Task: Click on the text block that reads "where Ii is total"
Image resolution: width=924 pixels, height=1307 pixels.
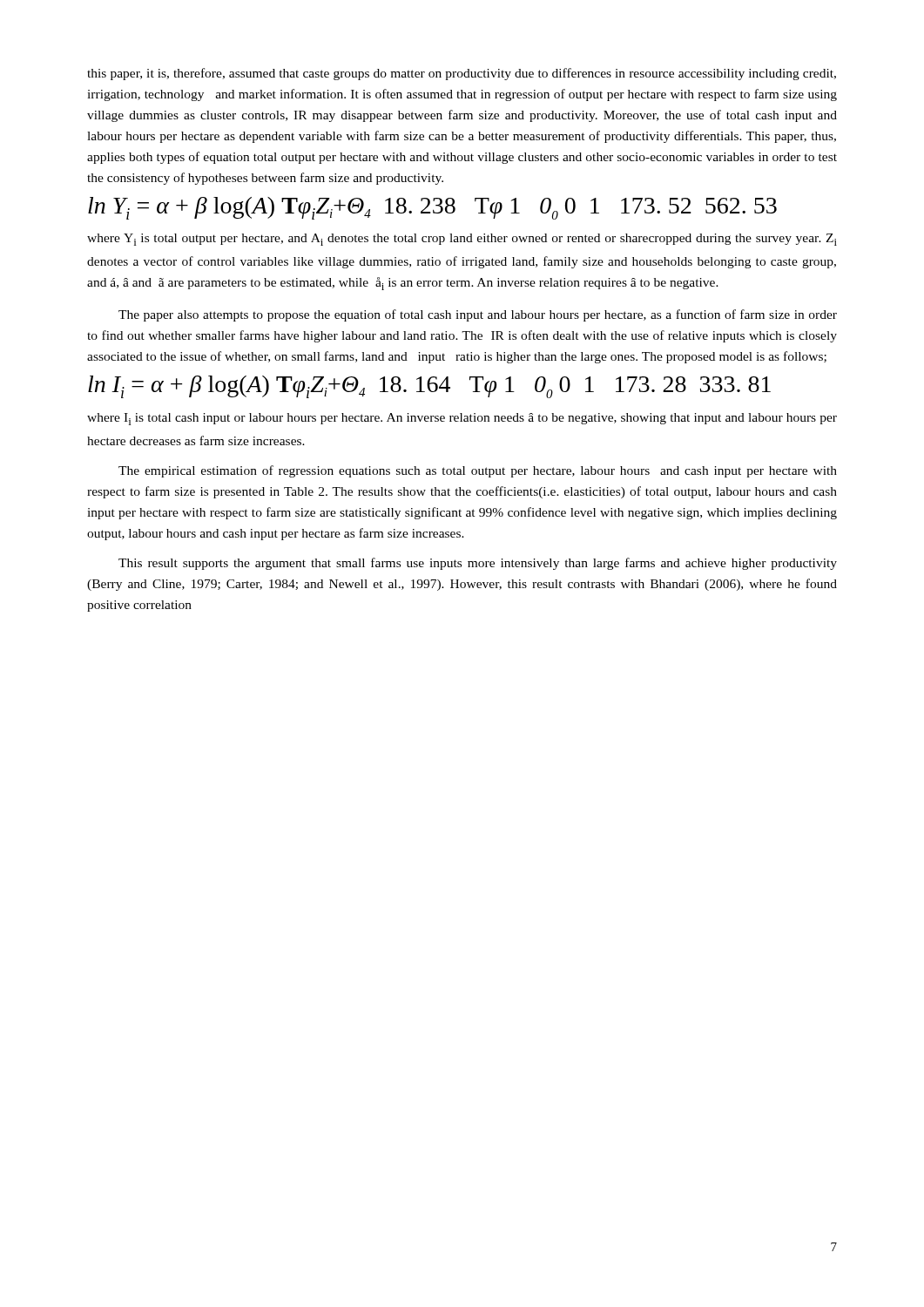Action: [x=462, y=428]
